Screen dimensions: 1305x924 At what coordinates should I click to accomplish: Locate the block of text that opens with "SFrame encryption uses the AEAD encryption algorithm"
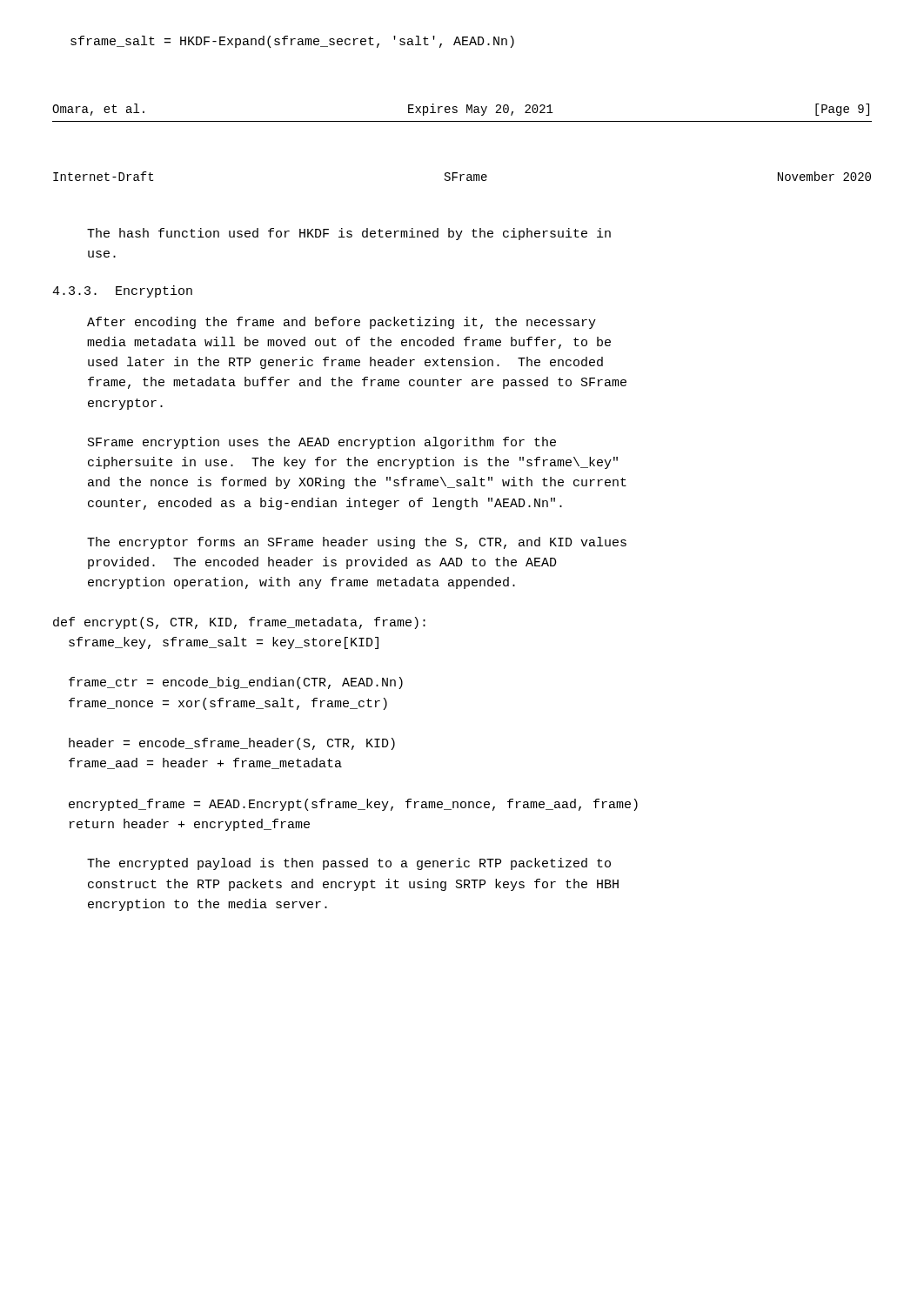pyautogui.click(x=357, y=473)
